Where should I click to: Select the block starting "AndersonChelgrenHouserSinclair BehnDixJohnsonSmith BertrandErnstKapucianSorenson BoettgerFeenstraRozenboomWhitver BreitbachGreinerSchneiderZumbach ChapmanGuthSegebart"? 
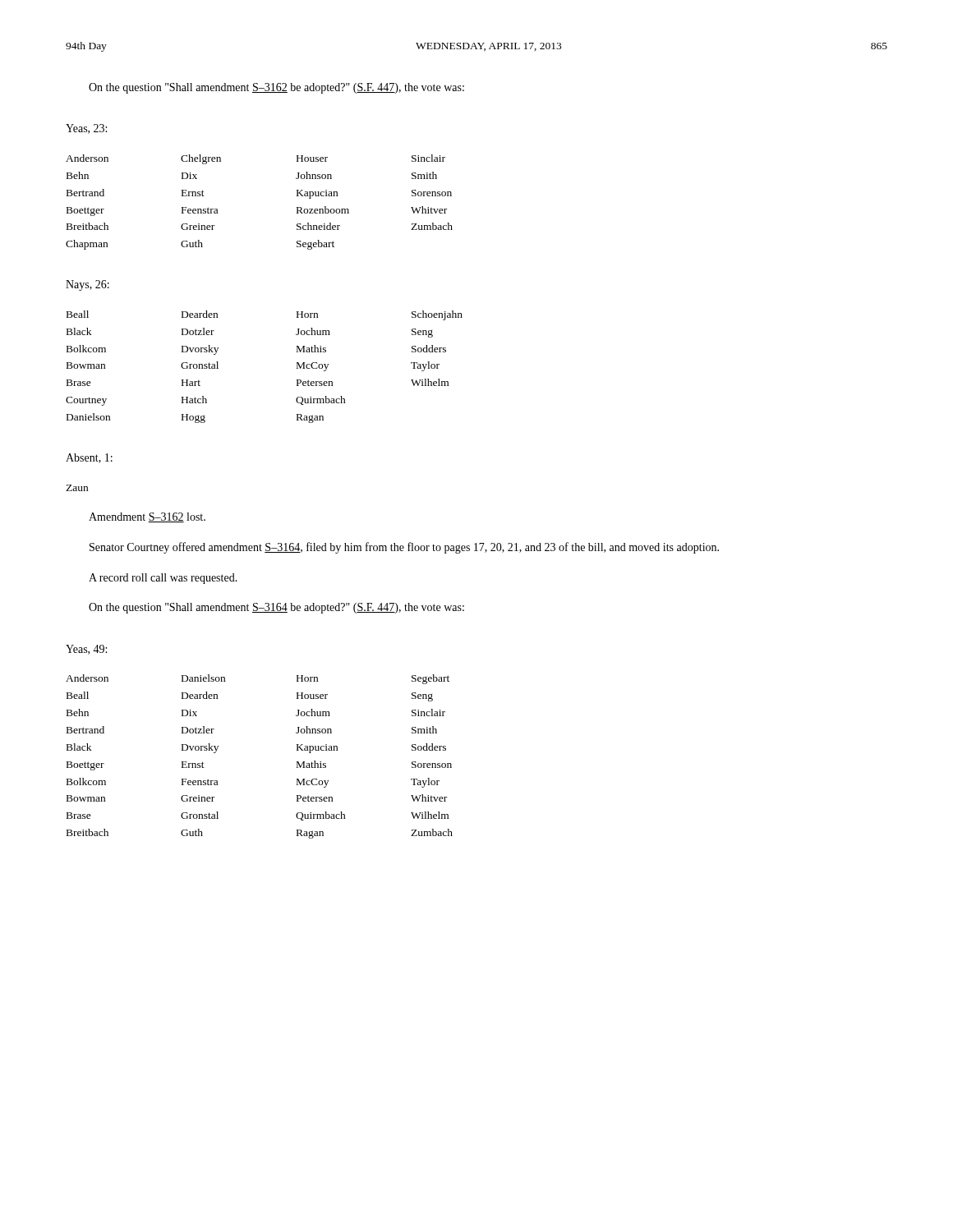click(87, 159)
